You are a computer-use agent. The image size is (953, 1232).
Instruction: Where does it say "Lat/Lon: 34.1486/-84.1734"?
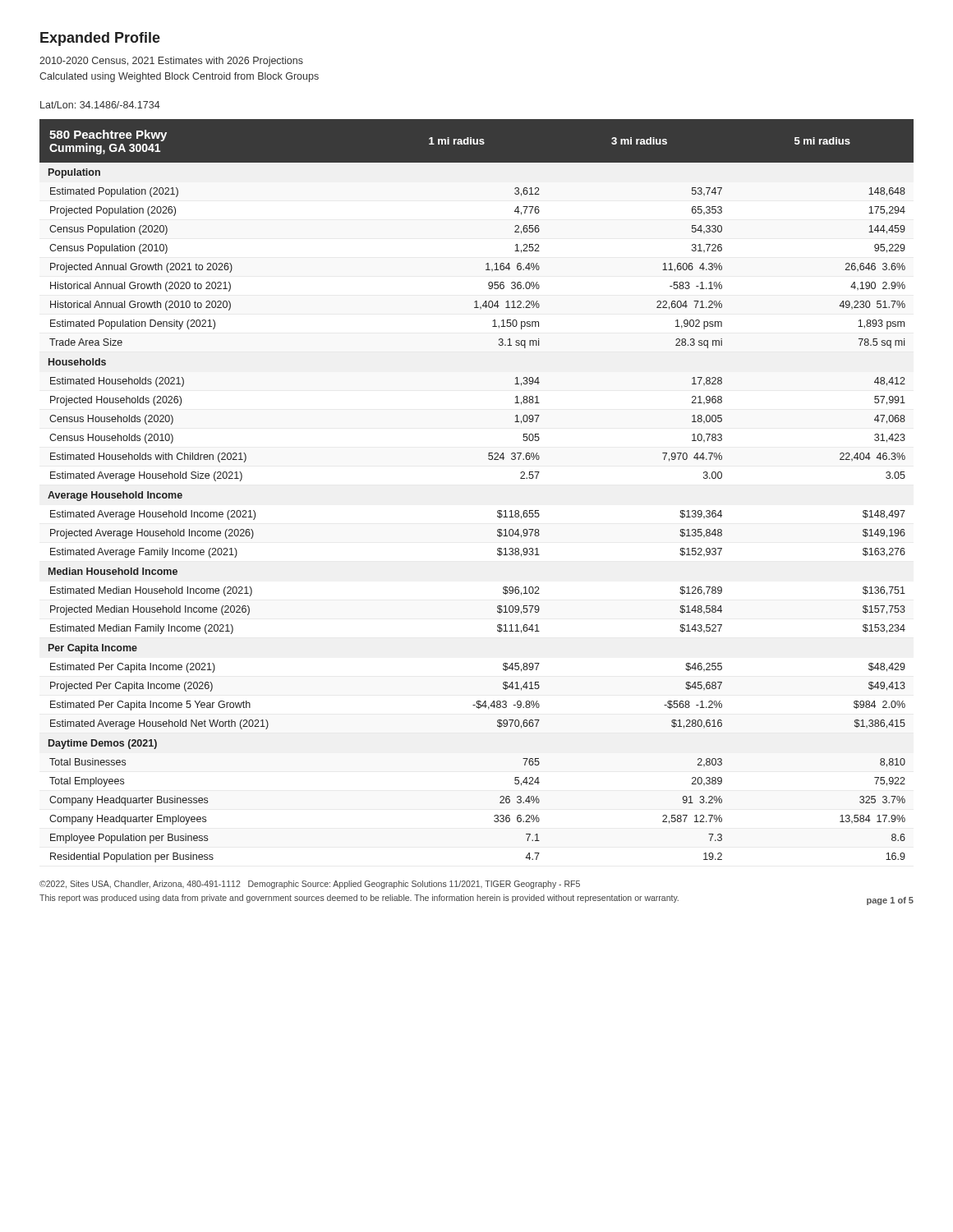100,105
